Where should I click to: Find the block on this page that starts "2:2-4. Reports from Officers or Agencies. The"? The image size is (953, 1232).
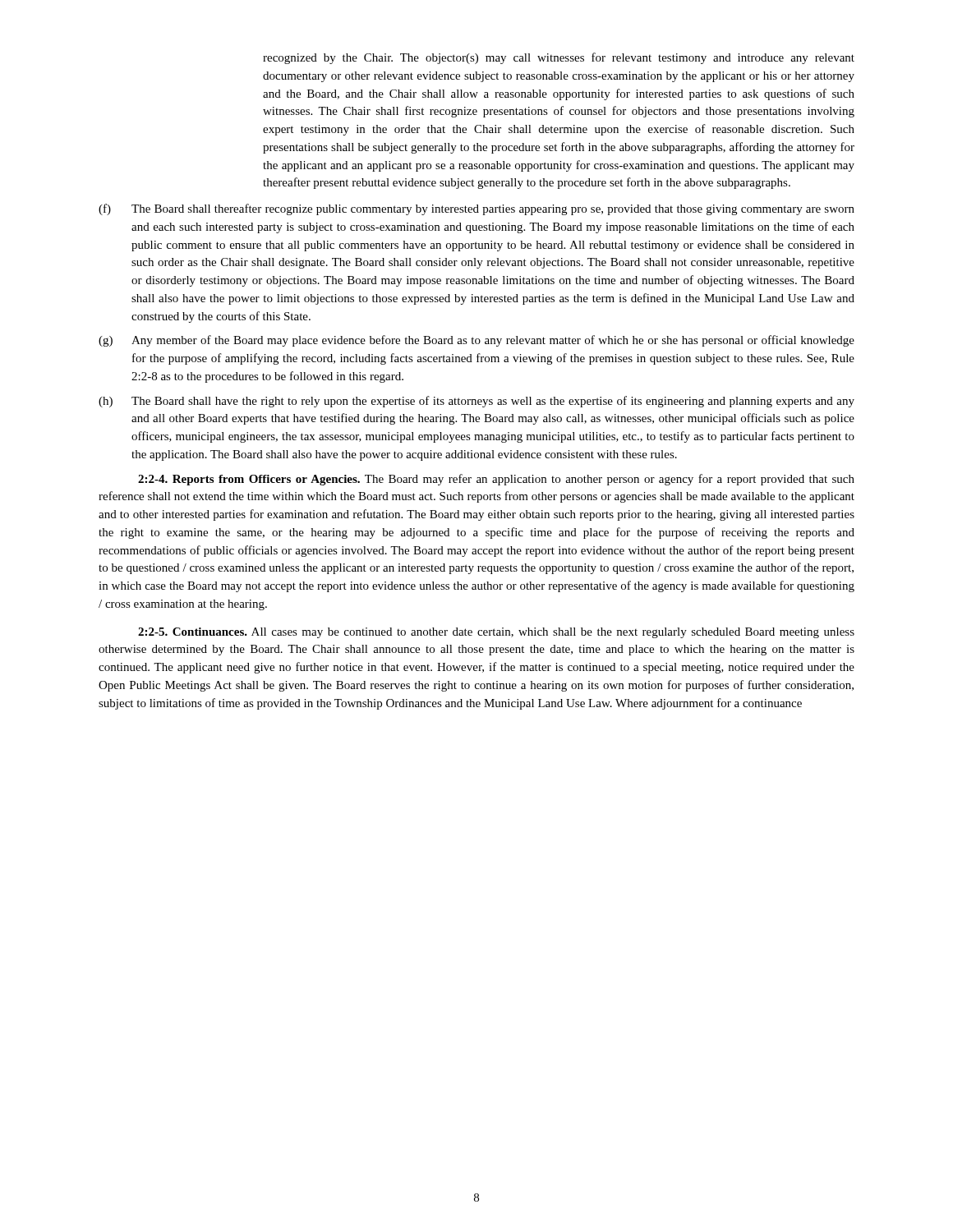476,541
